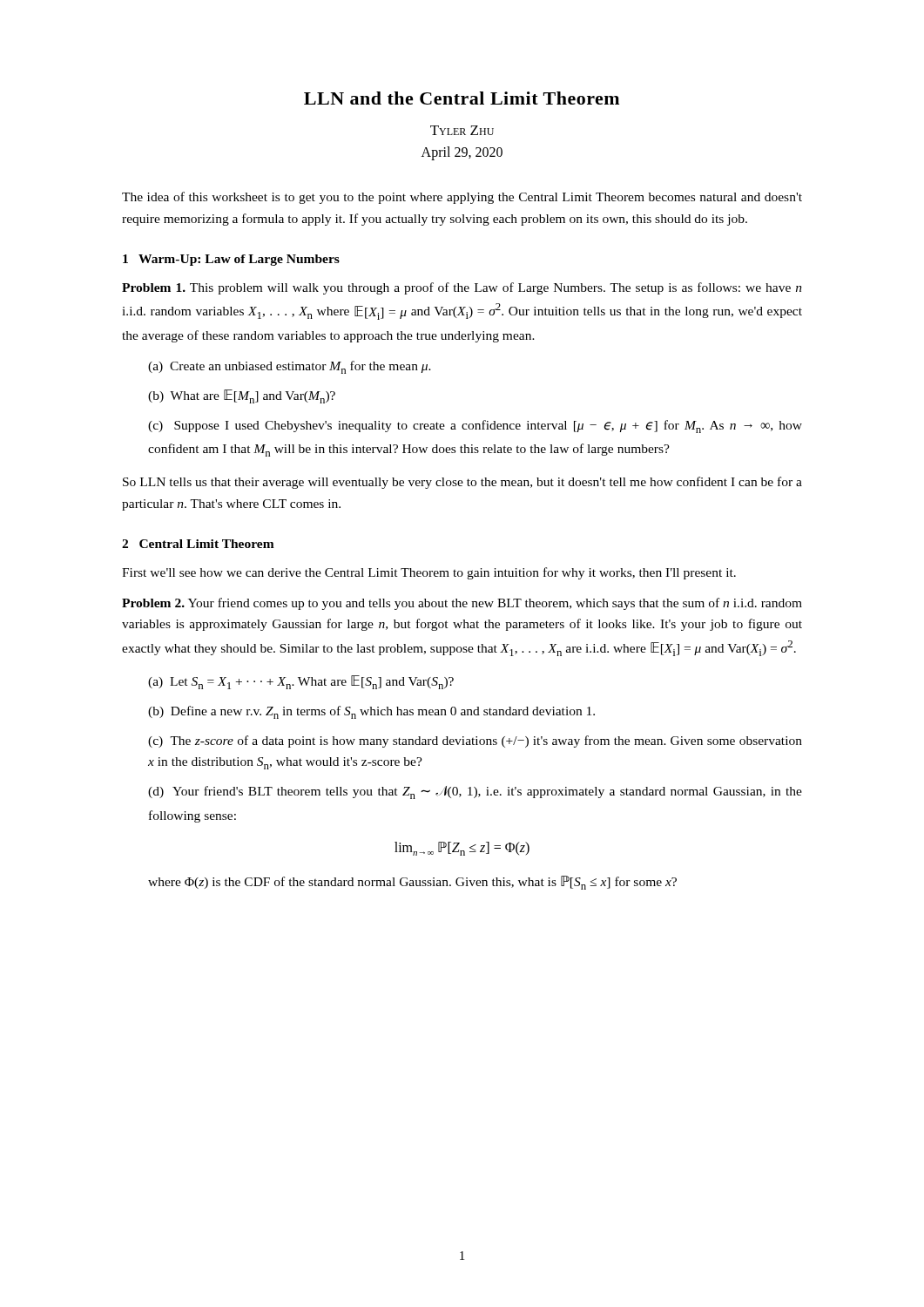Viewport: 924px width, 1307px height.
Task: Find the element starting "1 Warm-Up: Law of Large Numbers"
Action: click(231, 258)
